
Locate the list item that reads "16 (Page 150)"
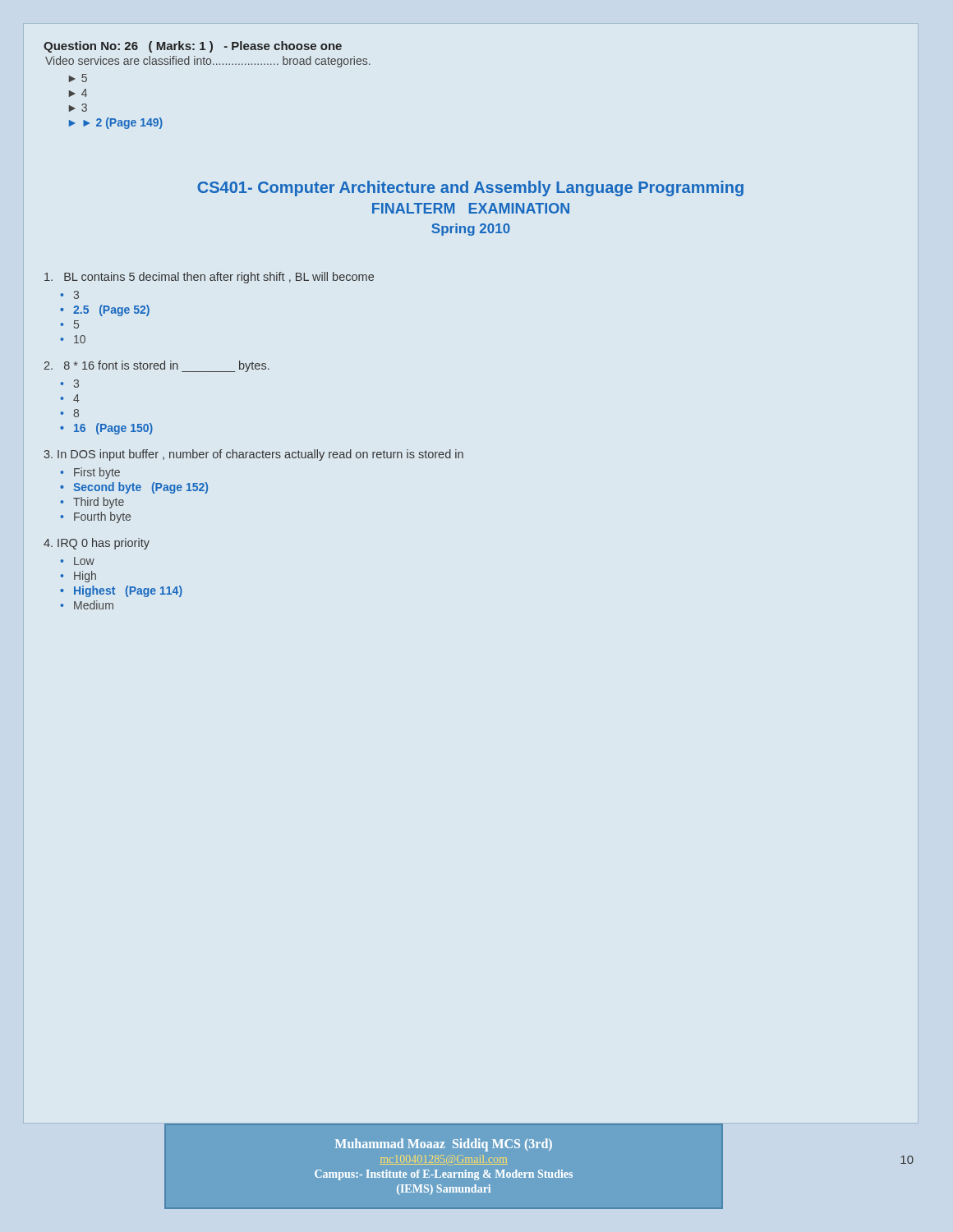pyautogui.click(x=113, y=428)
